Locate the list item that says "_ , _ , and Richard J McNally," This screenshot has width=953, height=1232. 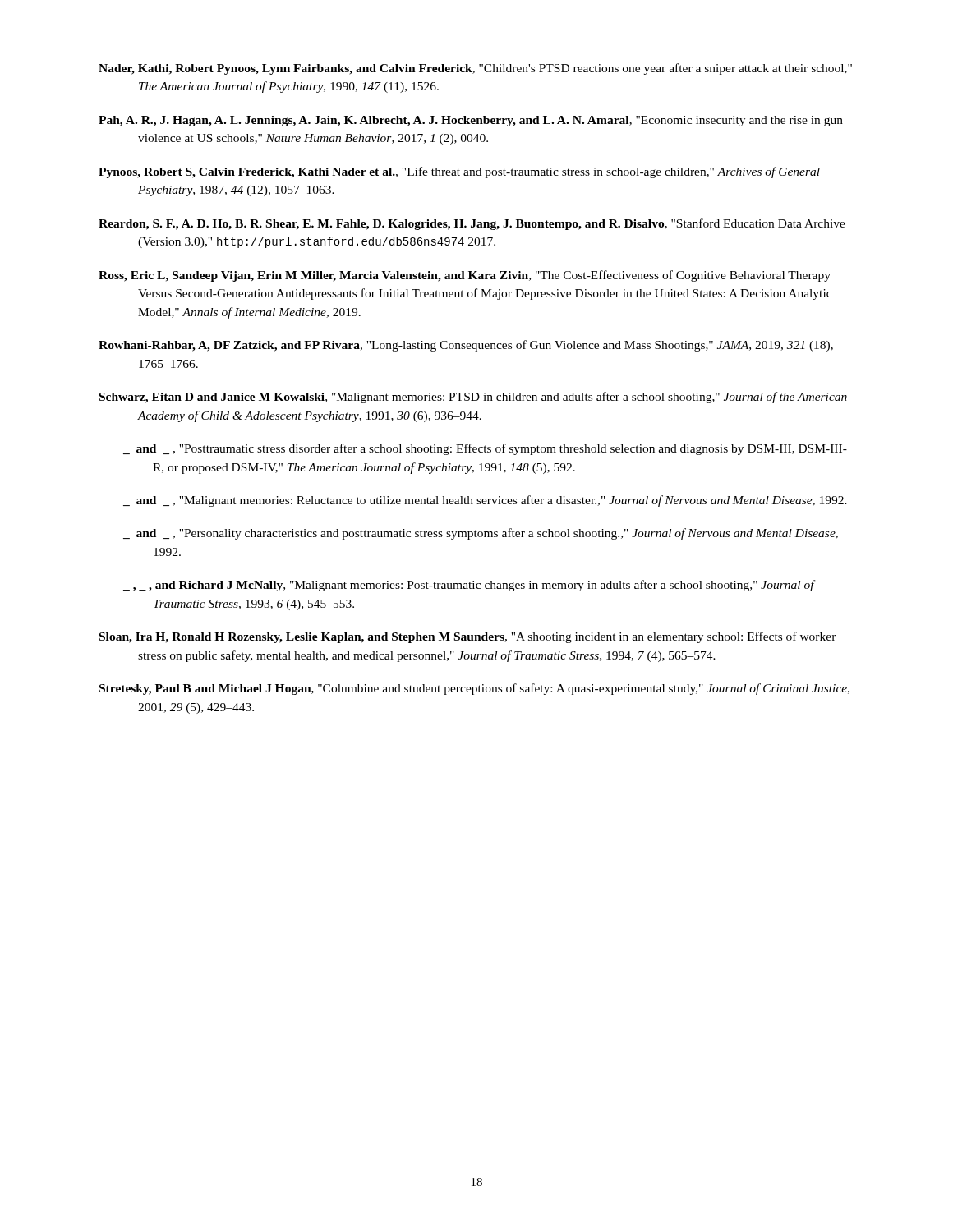pos(468,594)
